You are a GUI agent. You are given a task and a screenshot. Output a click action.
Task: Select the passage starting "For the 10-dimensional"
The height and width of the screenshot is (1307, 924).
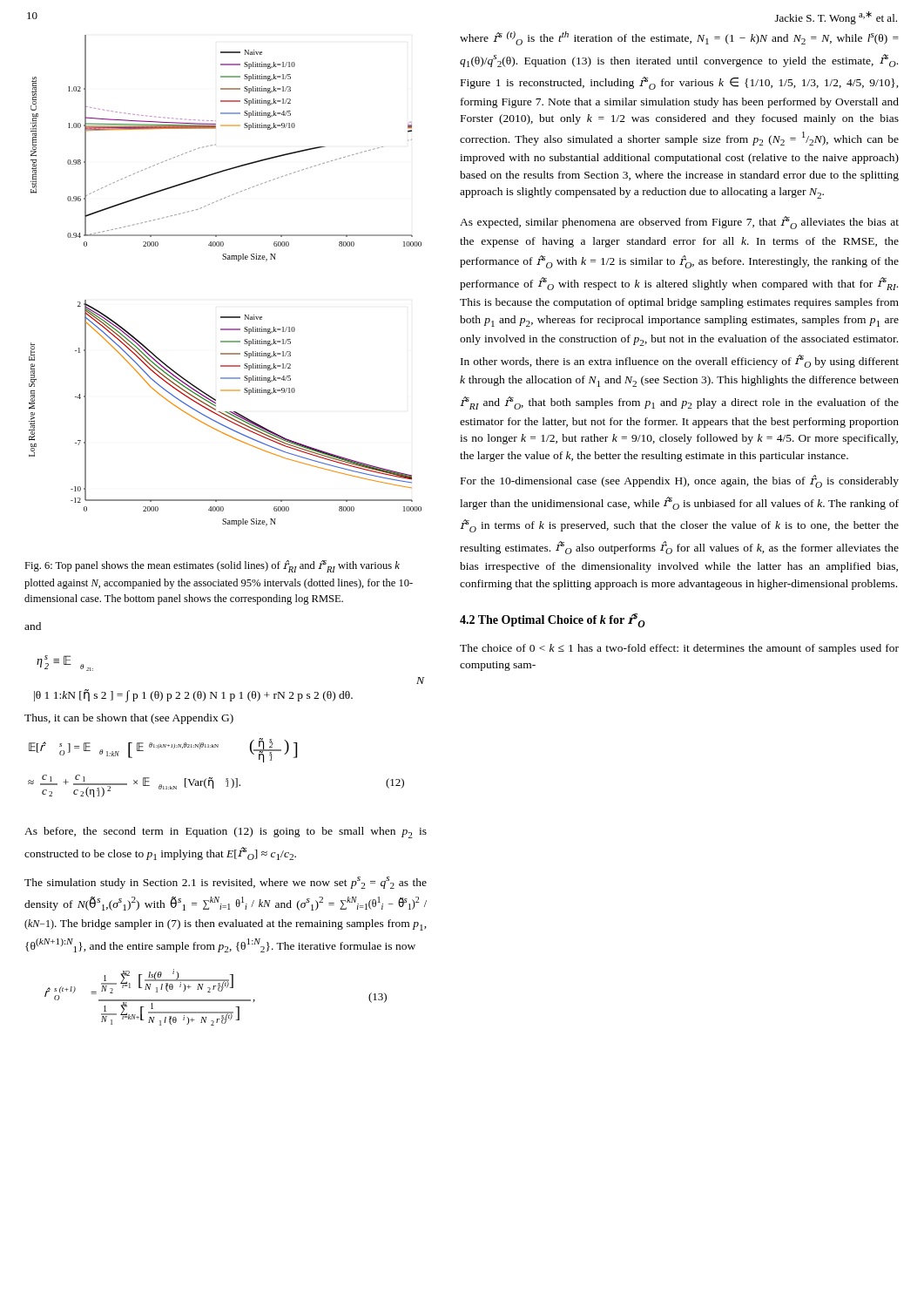point(679,532)
